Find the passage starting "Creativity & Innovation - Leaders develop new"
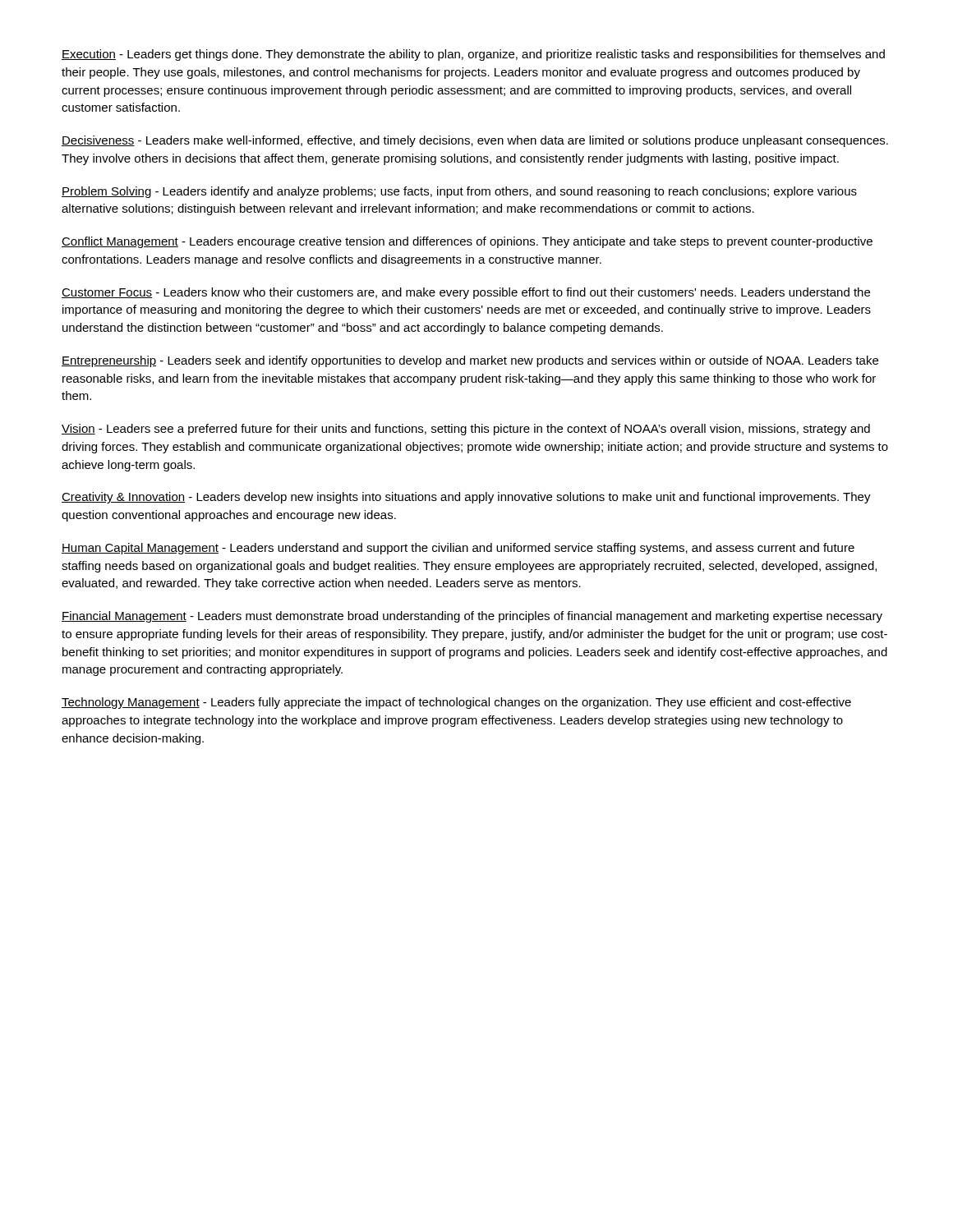953x1232 pixels. (466, 506)
